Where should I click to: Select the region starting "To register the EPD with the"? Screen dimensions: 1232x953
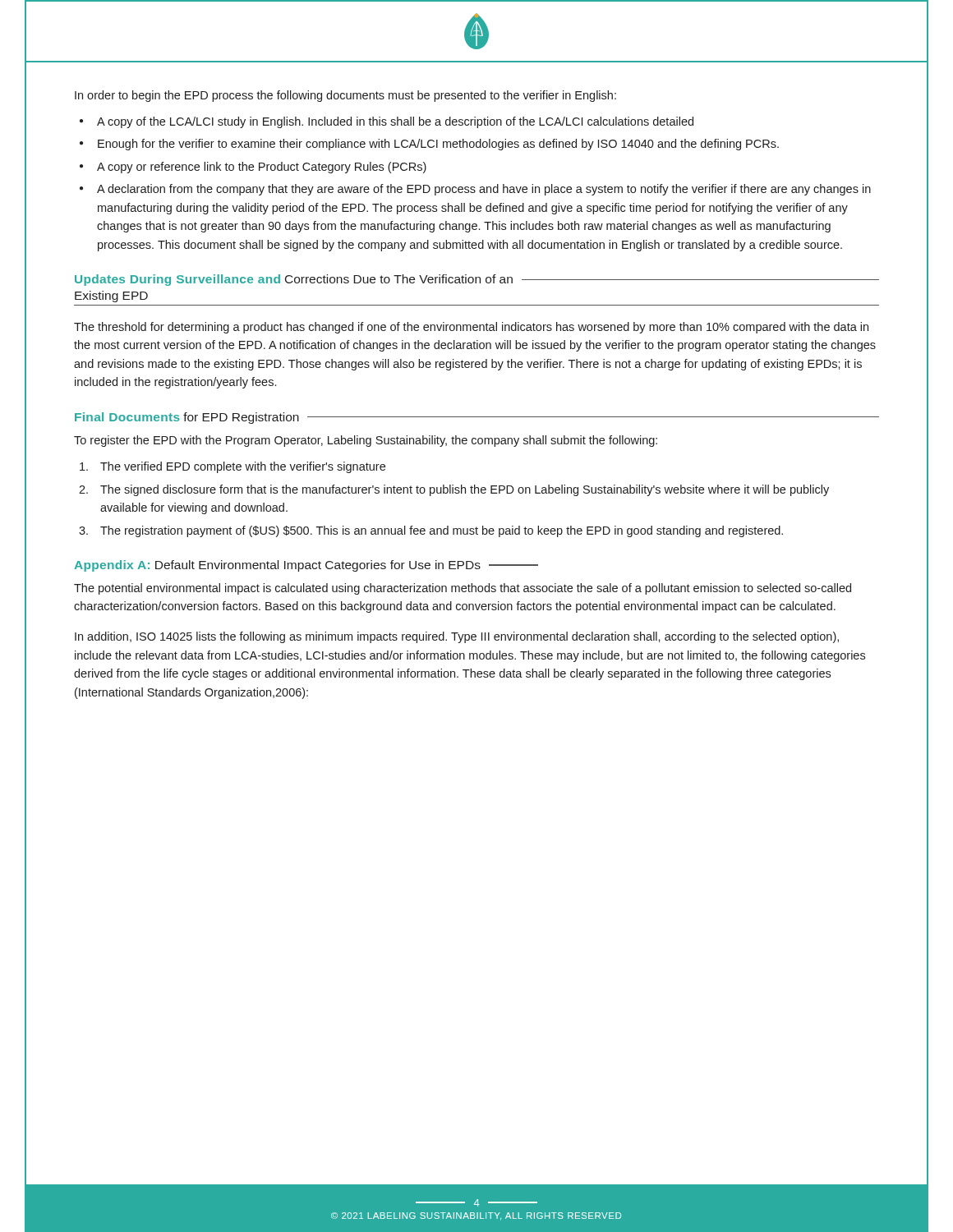click(x=476, y=440)
